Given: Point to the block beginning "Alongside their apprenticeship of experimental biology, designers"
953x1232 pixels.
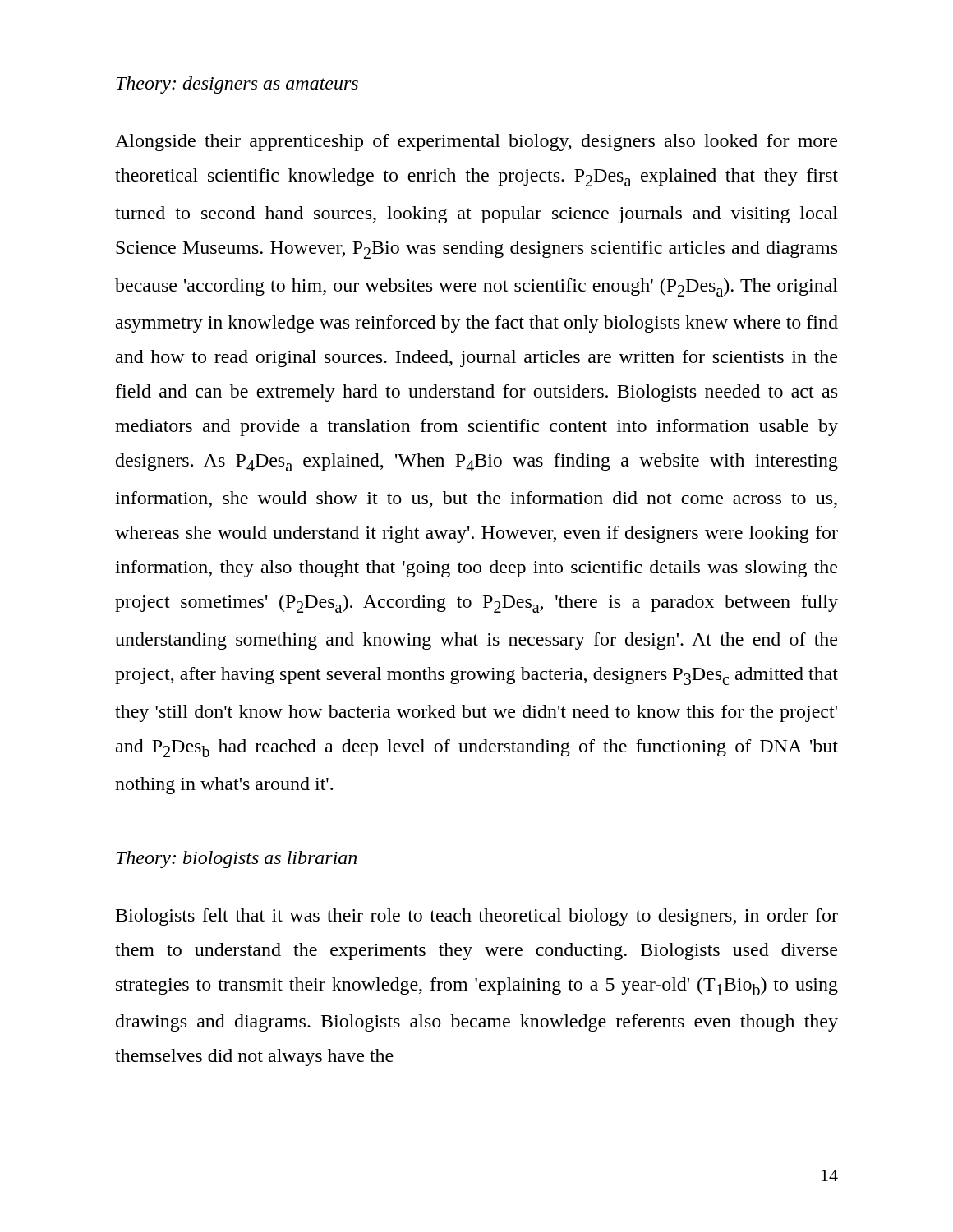Looking at the screenshot, I should tap(476, 462).
